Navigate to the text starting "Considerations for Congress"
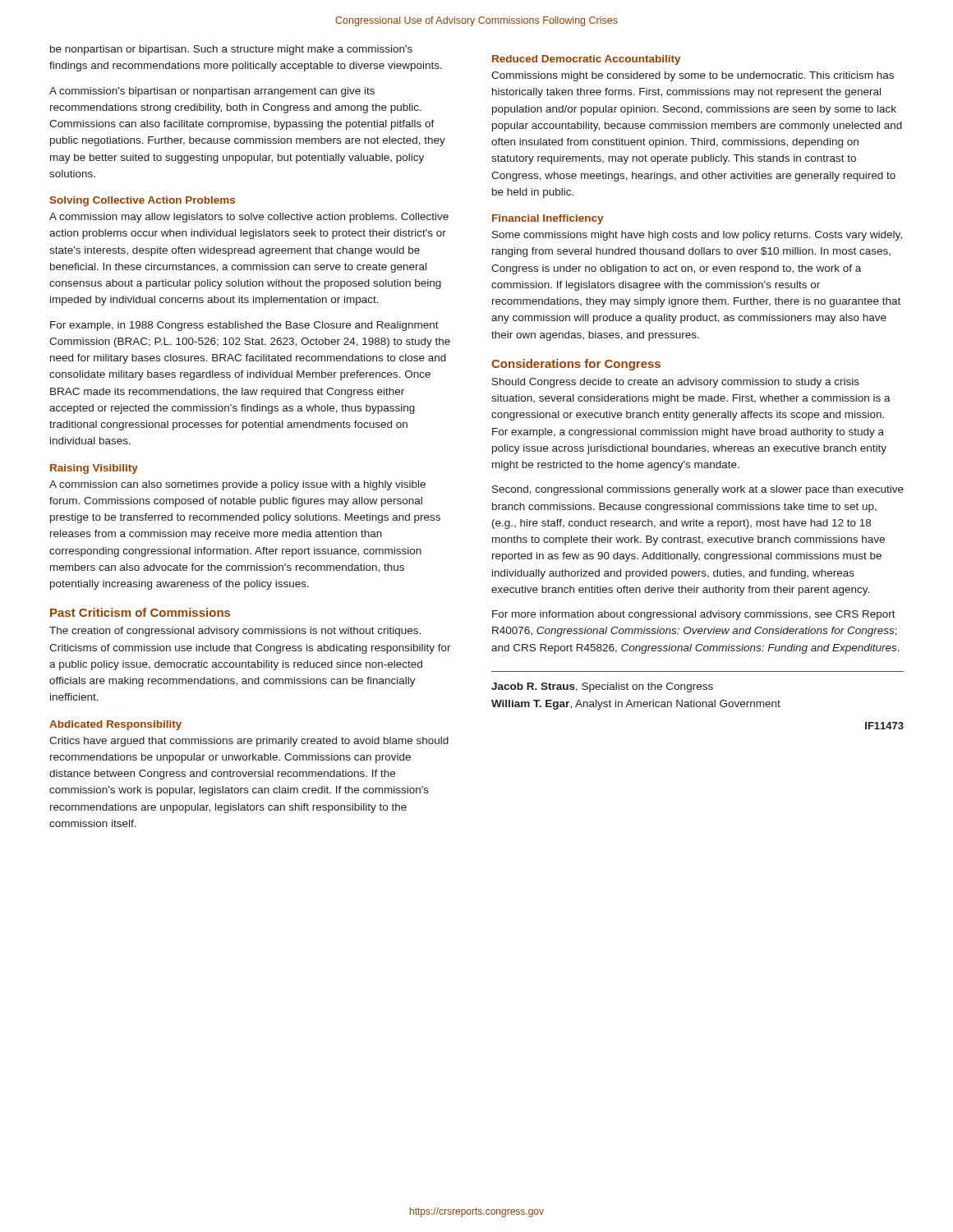953x1232 pixels. pyautogui.click(x=576, y=363)
